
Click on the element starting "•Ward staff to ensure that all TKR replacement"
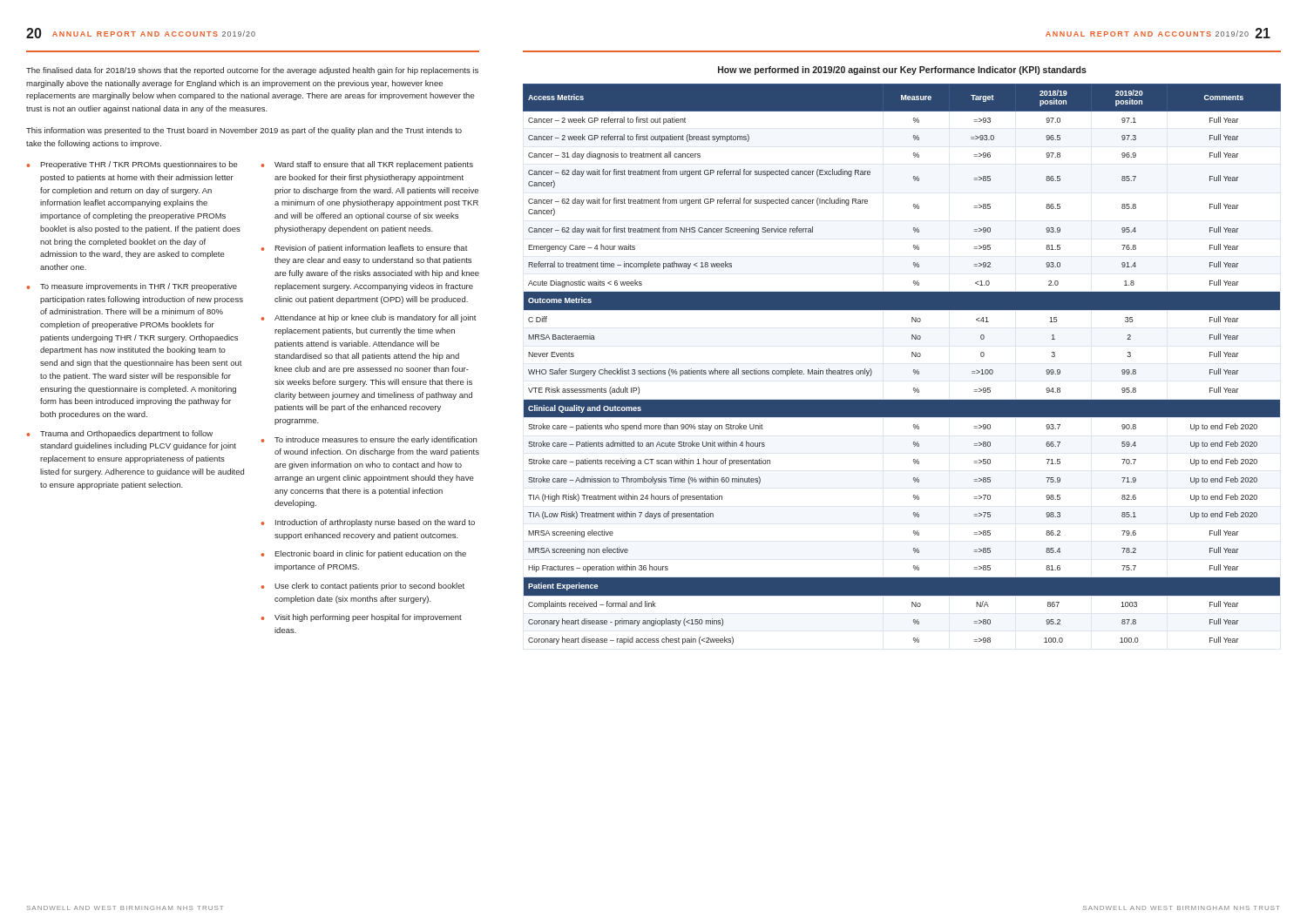point(370,197)
